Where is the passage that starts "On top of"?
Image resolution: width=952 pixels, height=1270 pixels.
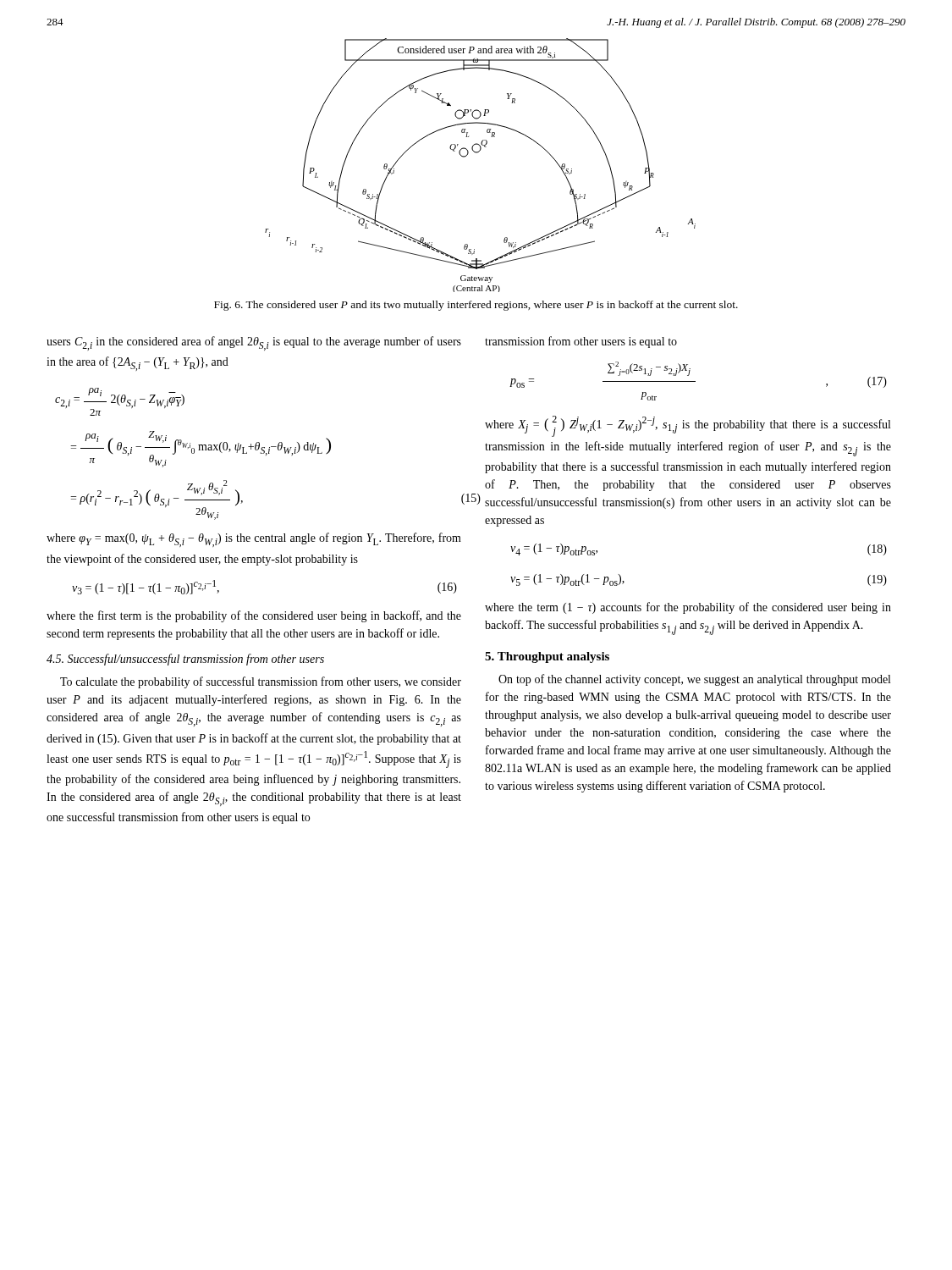[x=688, y=732]
